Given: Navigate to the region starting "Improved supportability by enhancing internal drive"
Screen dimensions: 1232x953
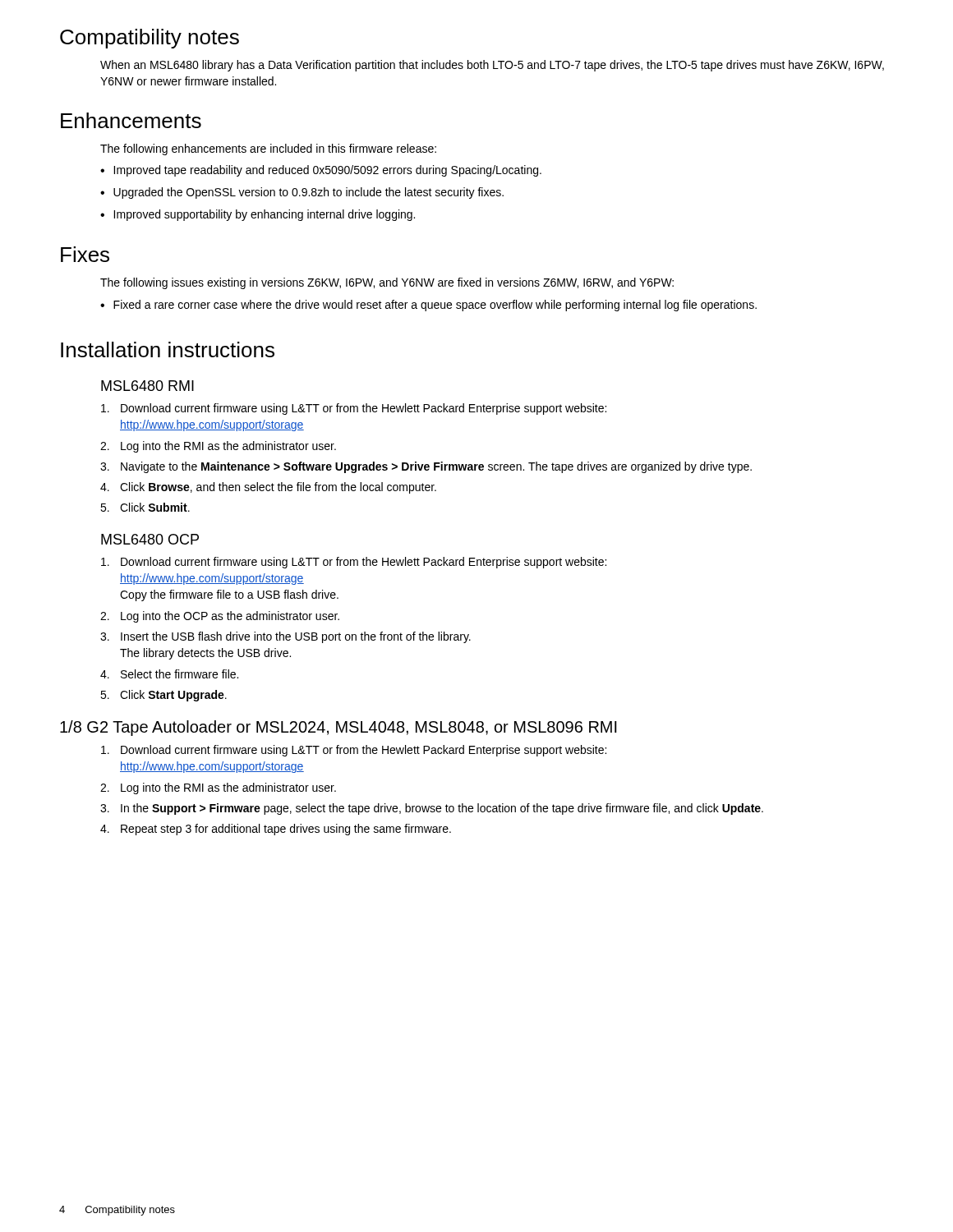Looking at the screenshot, I should (265, 215).
